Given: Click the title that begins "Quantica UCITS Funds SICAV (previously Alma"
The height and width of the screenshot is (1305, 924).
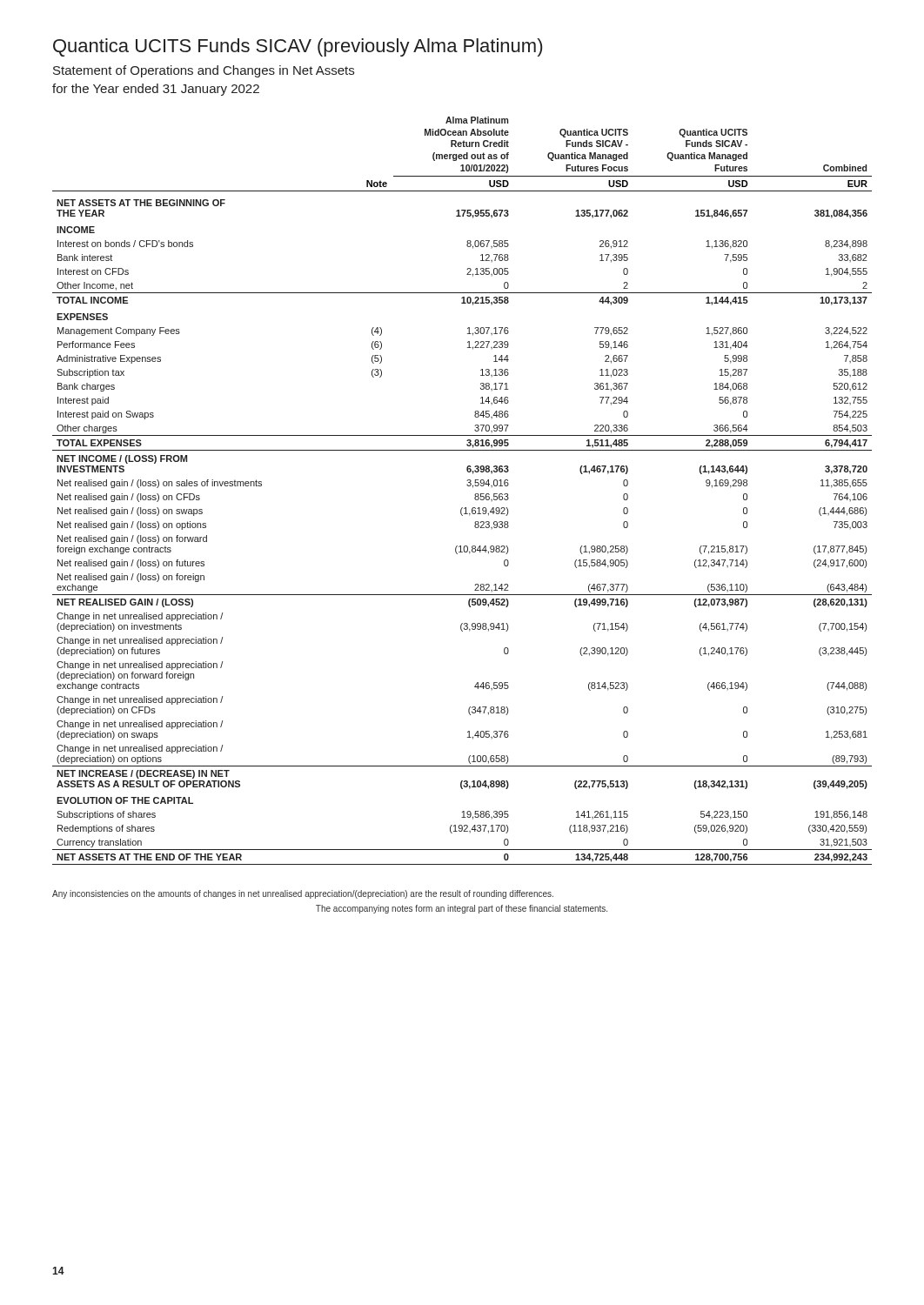Looking at the screenshot, I should (x=298, y=46).
